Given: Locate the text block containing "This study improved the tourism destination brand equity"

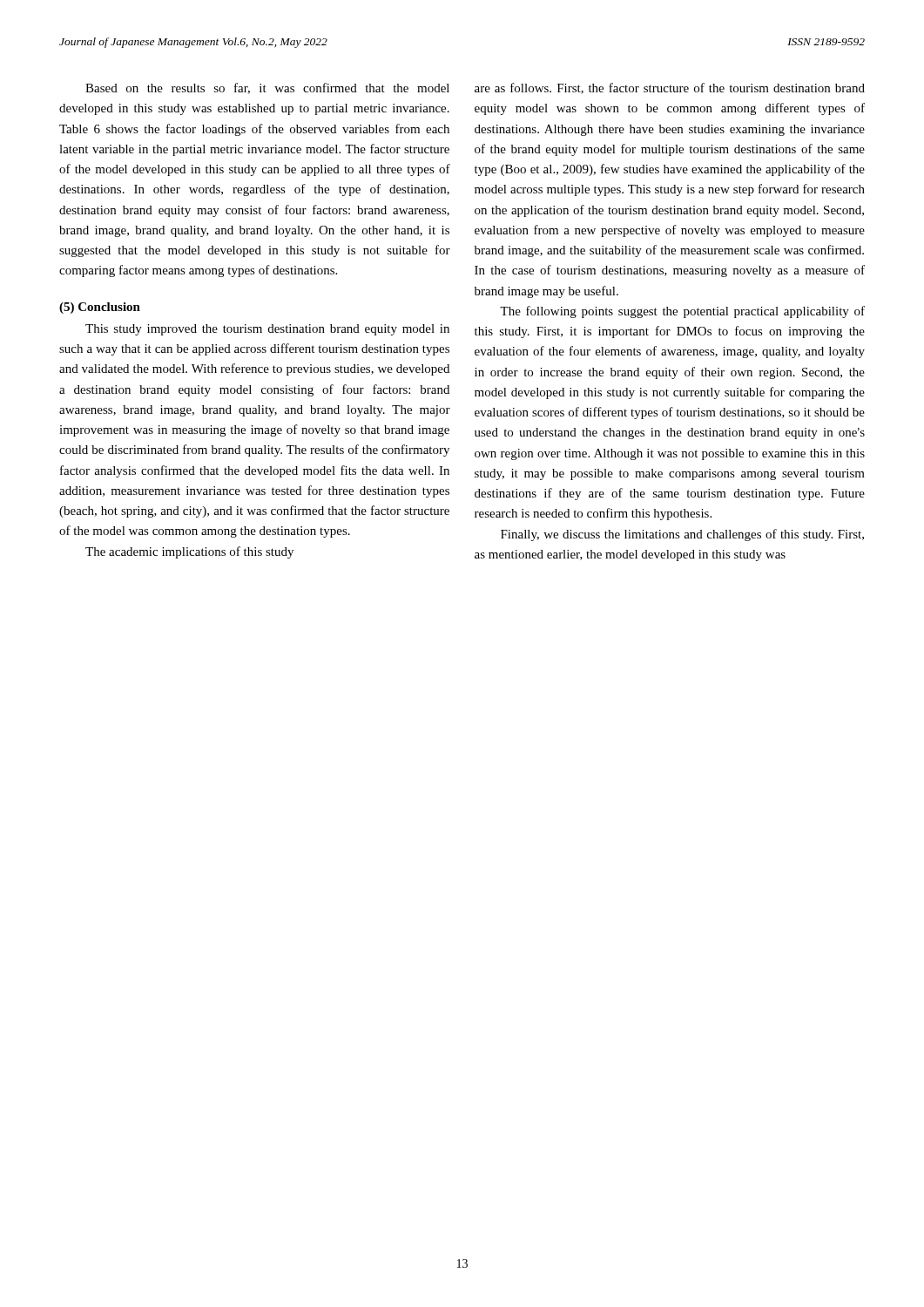Looking at the screenshot, I should (x=255, y=430).
